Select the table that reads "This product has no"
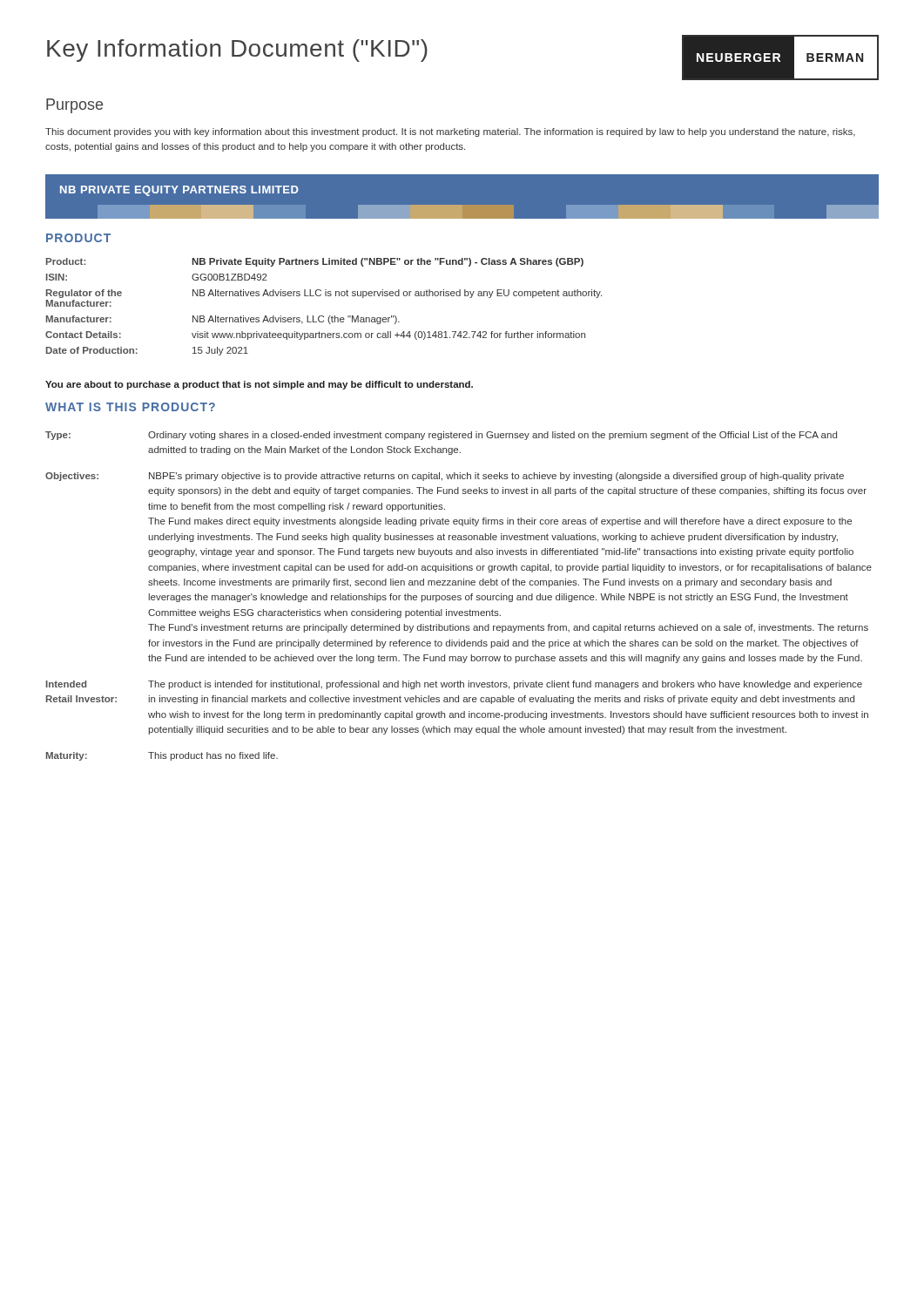 tap(462, 597)
